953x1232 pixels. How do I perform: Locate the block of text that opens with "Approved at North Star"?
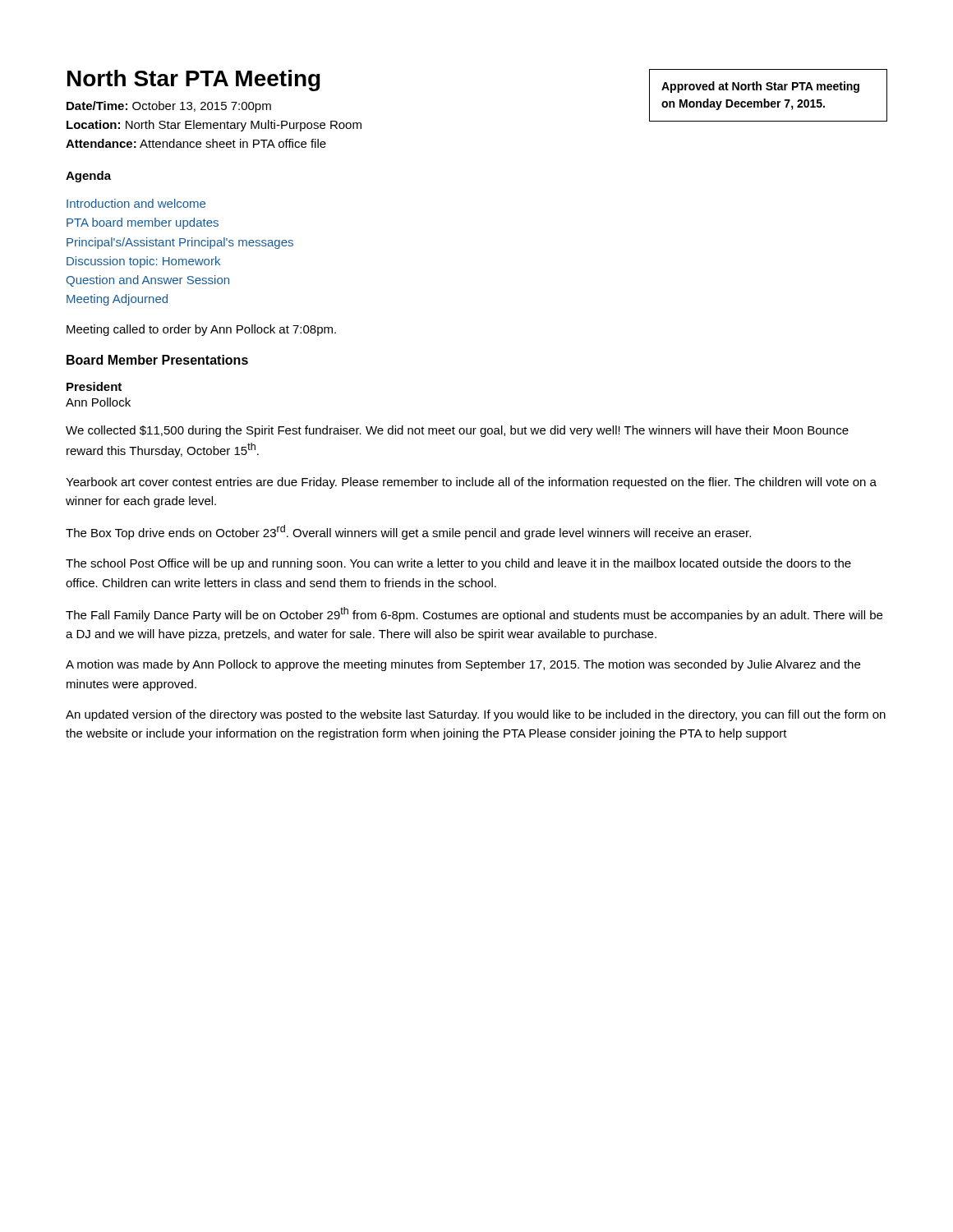pyautogui.click(x=761, y=95)
